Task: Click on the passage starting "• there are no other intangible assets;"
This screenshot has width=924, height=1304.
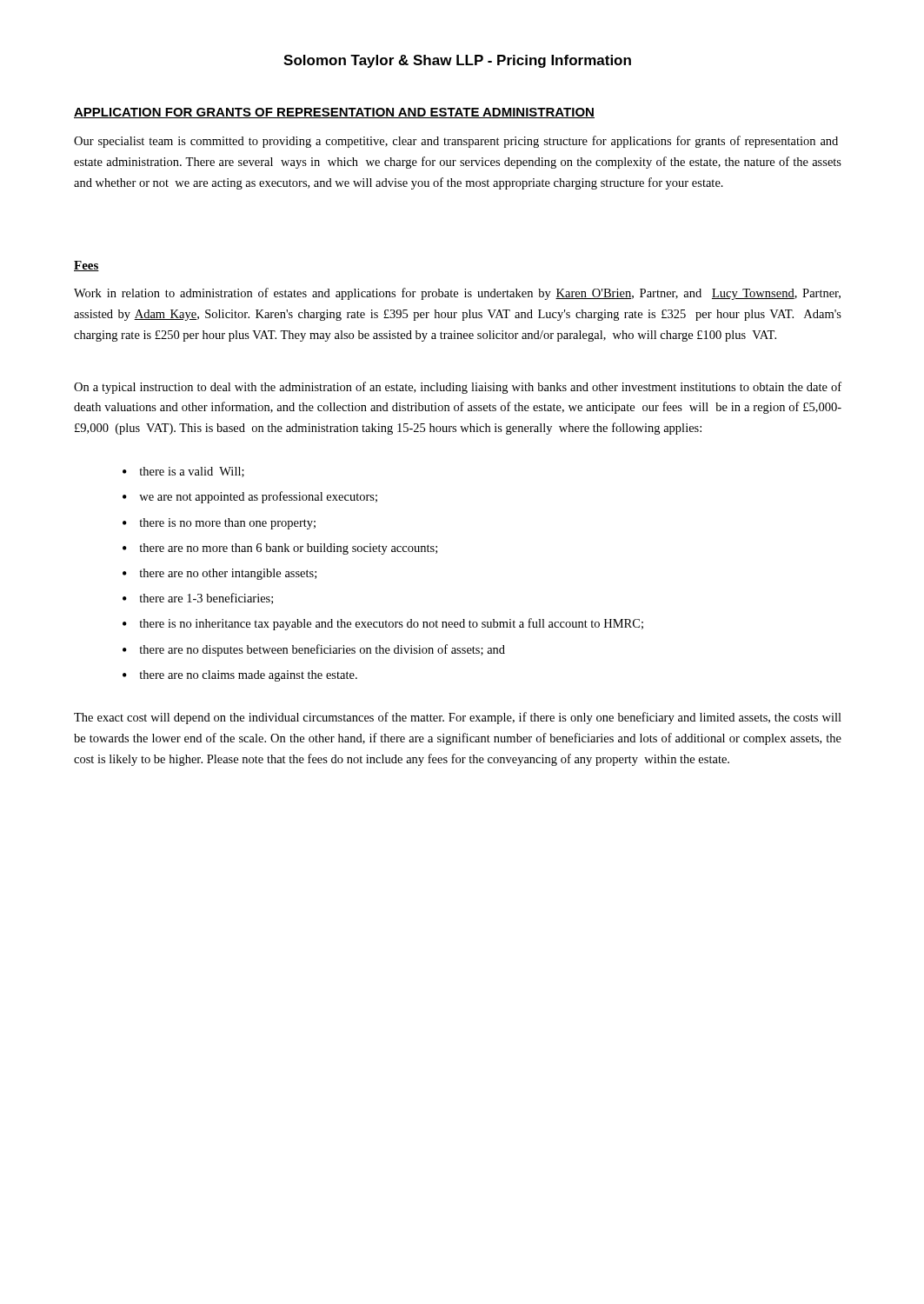Action: tap(219, 574)
